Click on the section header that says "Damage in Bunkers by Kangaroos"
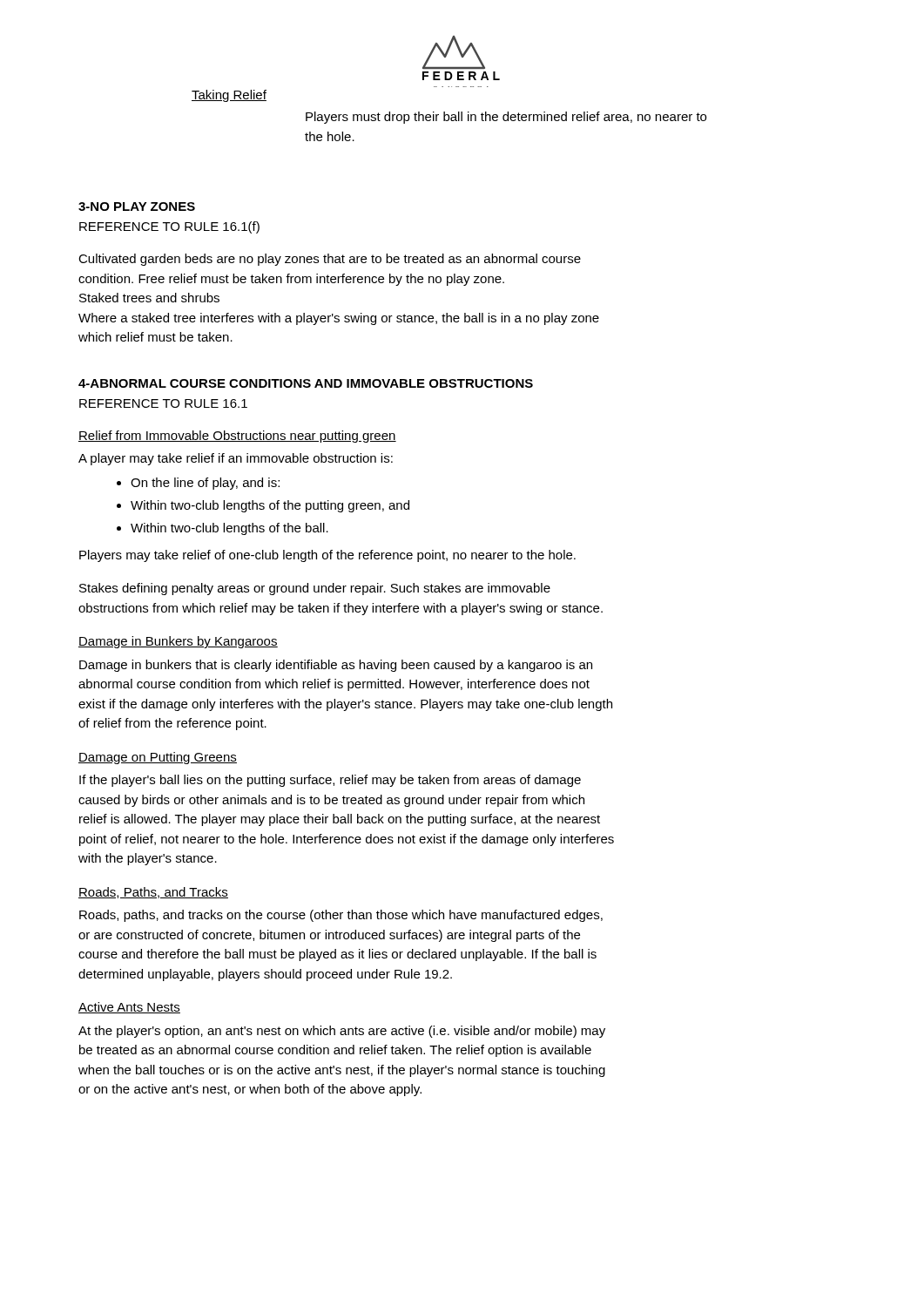The height and width of the screenshot is (1307, 924). (178, 641)
